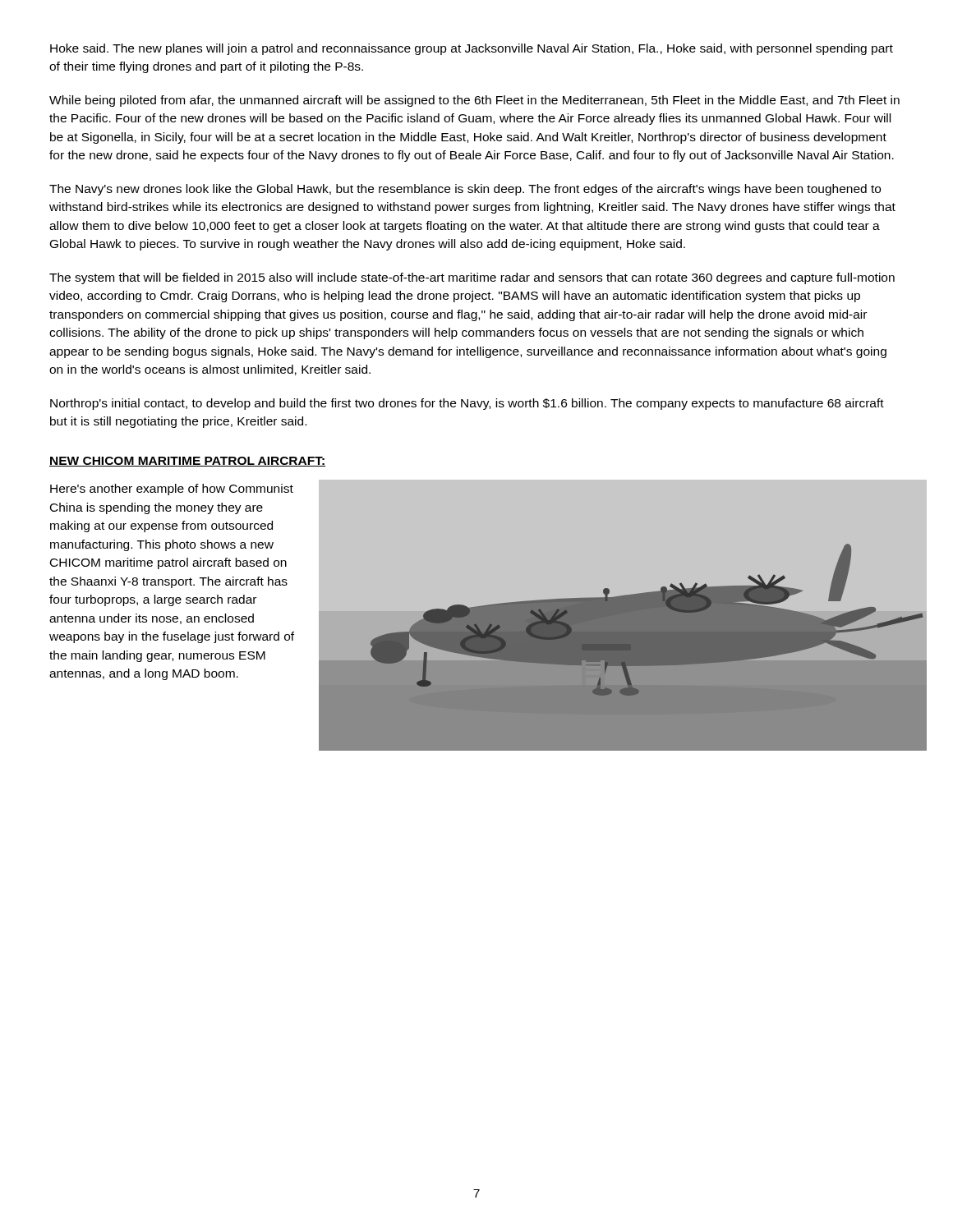The image size is (953, 1232).
Task: Point to the block beginning "The system that will be fielded in"
Action: (472, 323)
